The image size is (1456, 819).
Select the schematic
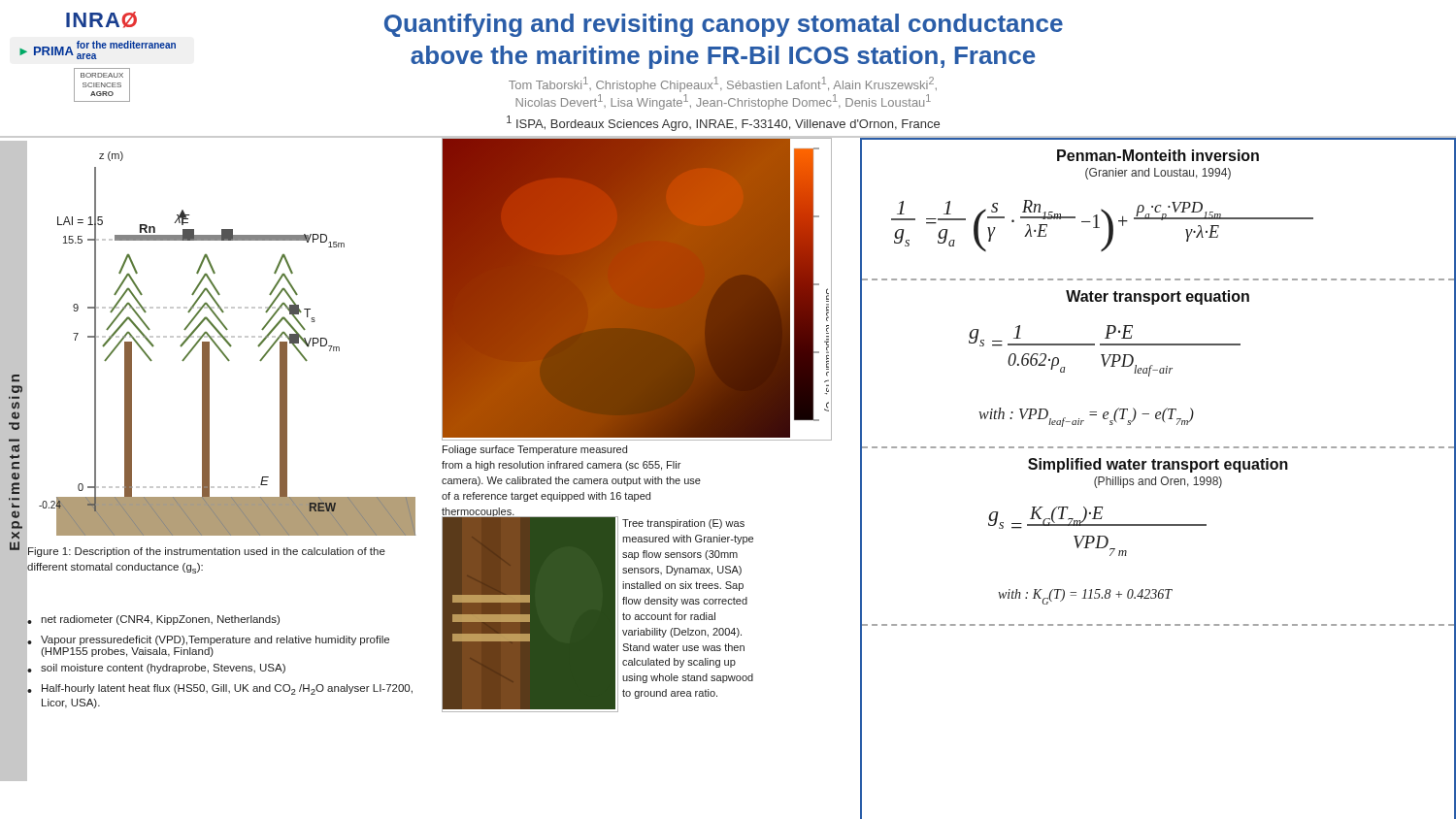(x=231, y=342)
